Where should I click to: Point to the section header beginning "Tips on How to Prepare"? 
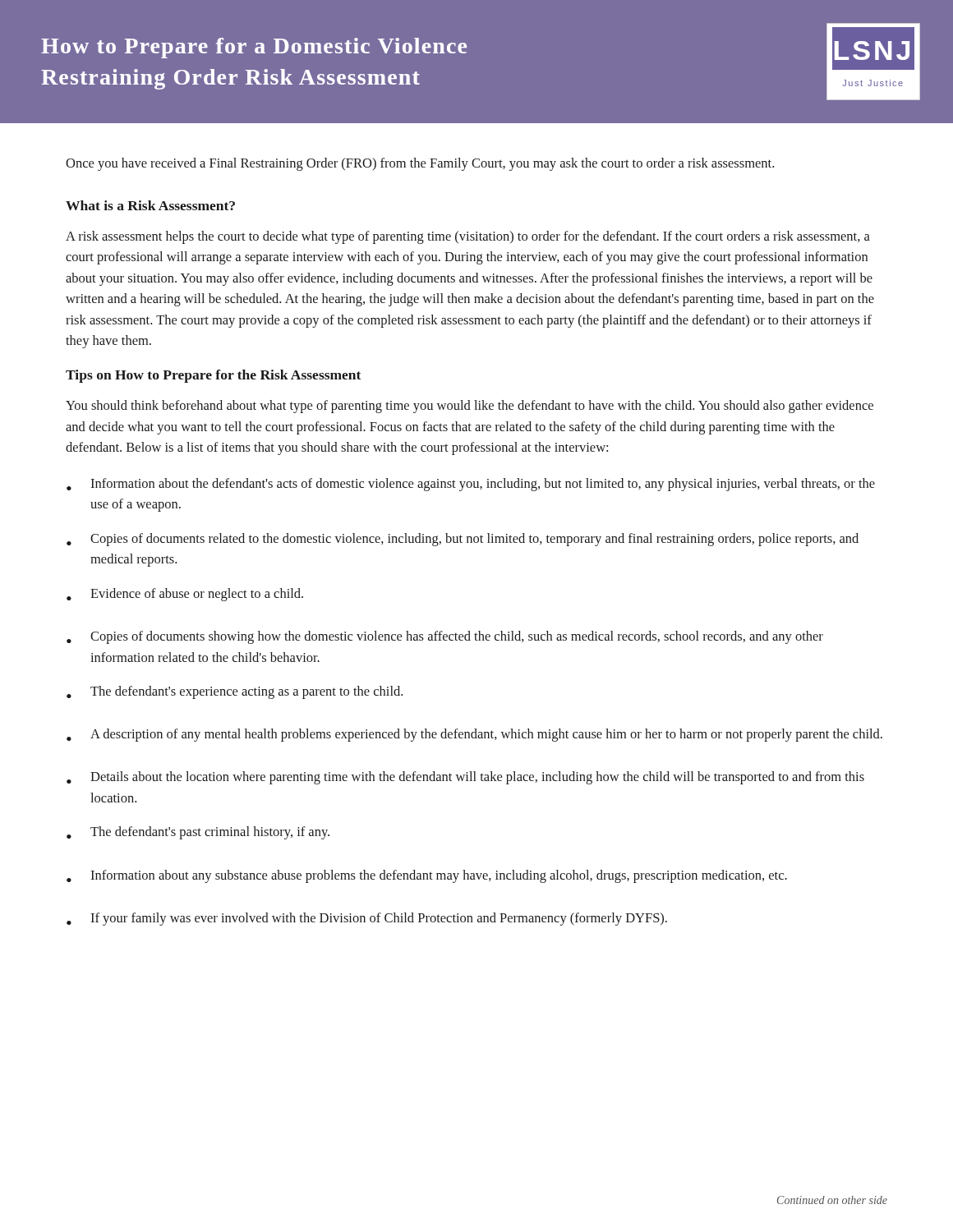pyautogui.click(x=213, y=374)
